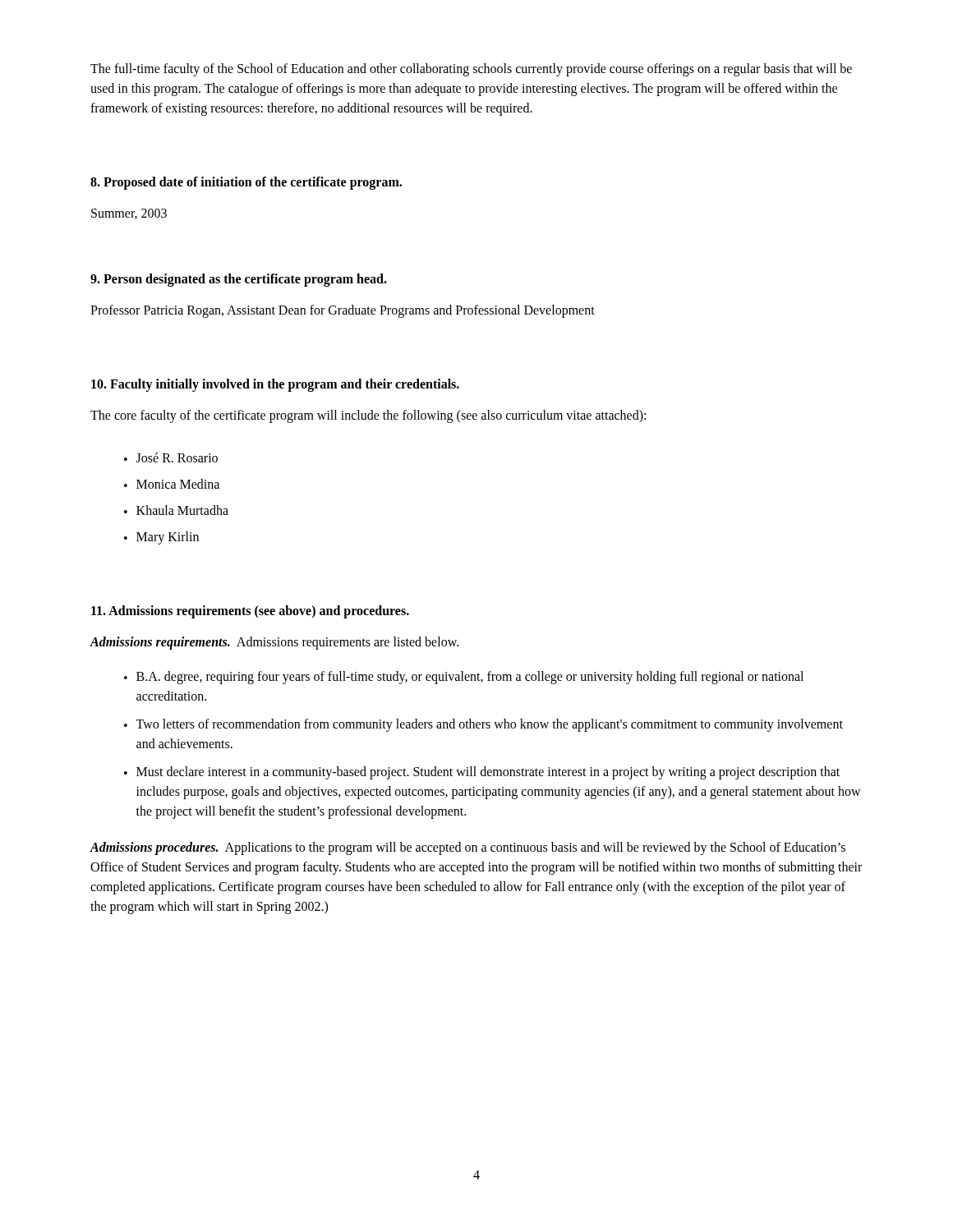Image resolution: width=953 pixels, height=1232 pixels.
Task: Point to "• Mary Kirlin"
Action: pos(161,538)
